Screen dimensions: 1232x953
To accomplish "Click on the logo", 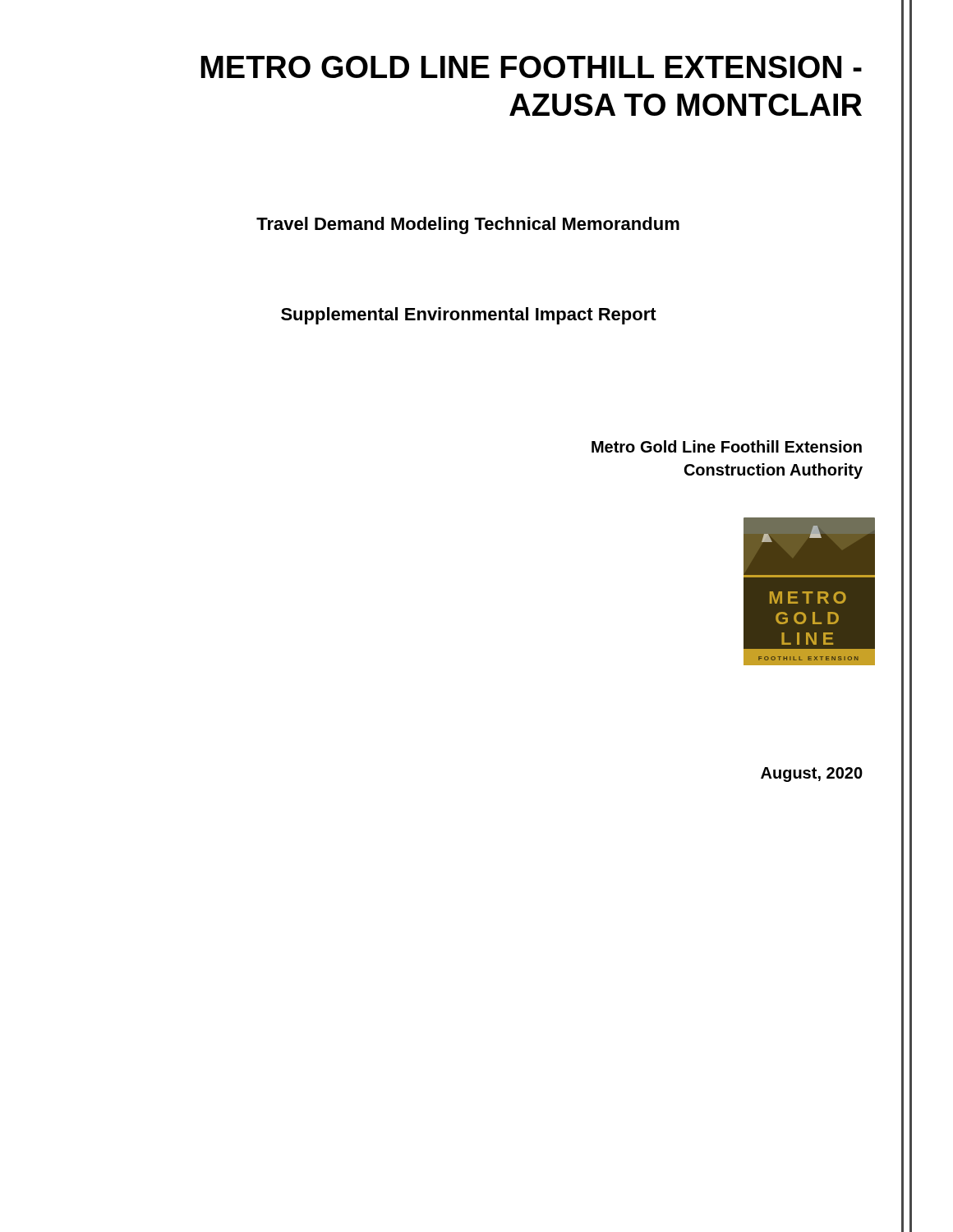I will click(809, 593).
